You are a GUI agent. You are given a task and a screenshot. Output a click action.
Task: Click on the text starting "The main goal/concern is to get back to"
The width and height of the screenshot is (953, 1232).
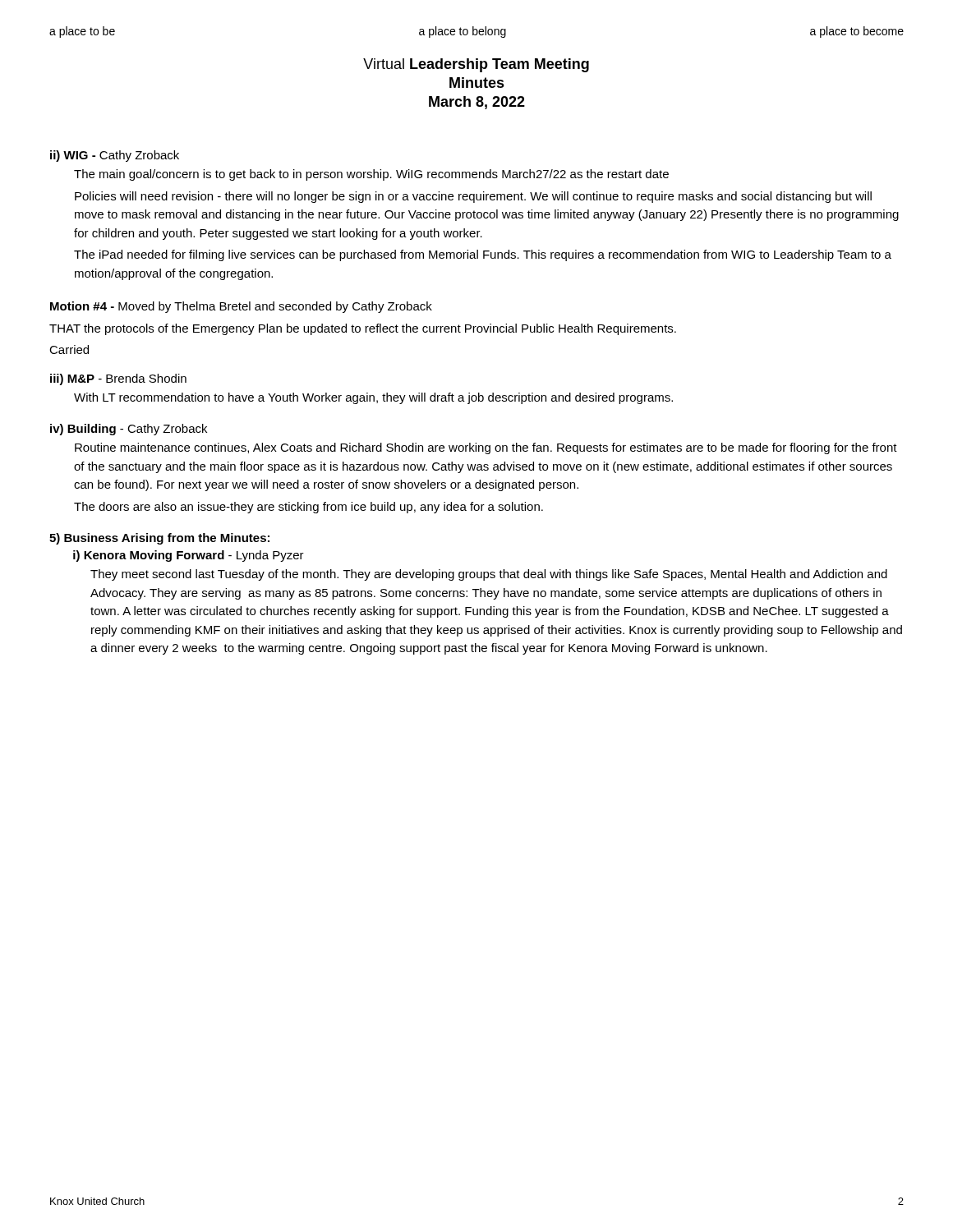(x=489, y=224)
